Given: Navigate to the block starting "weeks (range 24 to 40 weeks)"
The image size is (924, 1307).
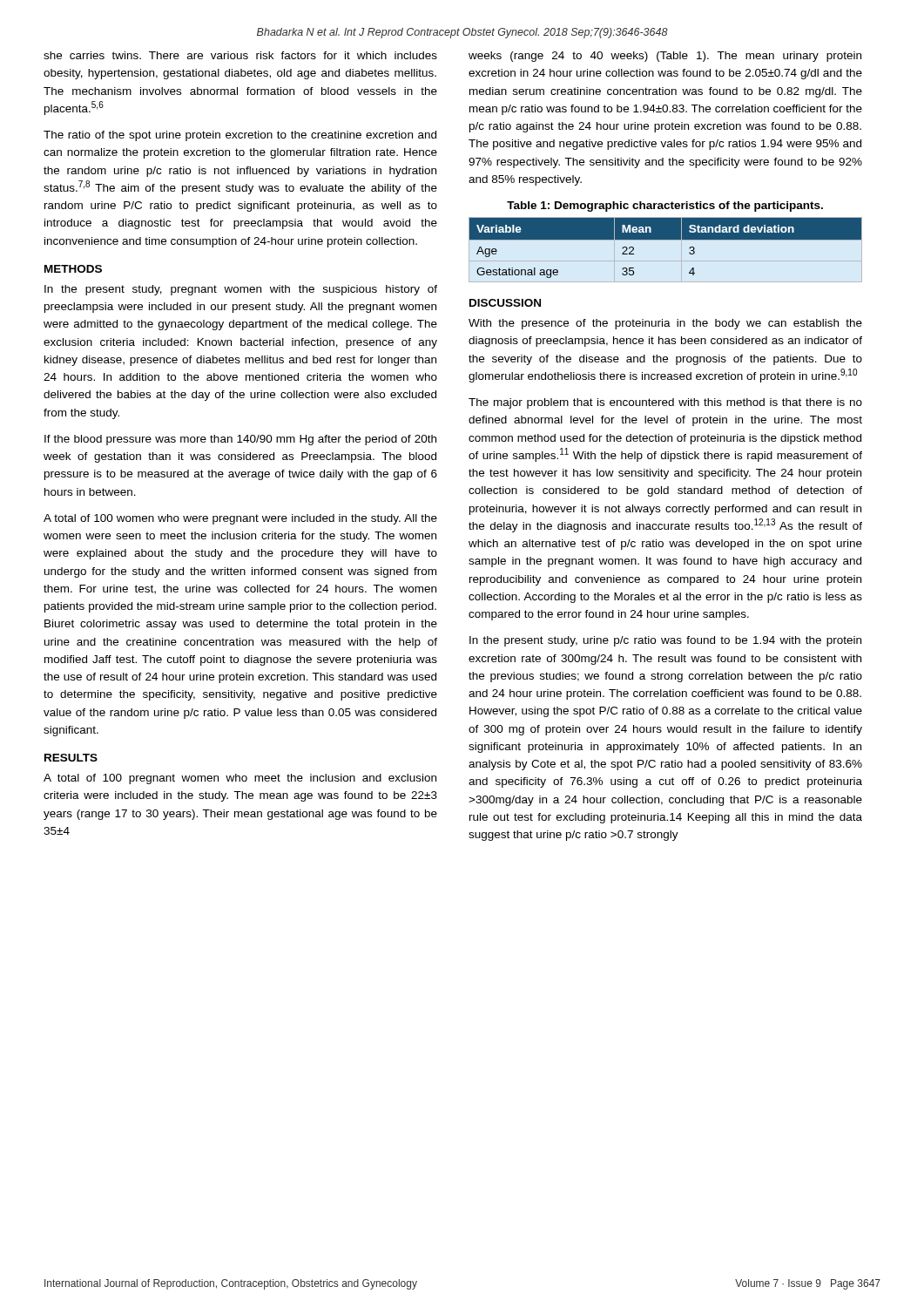Looking at the screenshot, I should [665, 118].
